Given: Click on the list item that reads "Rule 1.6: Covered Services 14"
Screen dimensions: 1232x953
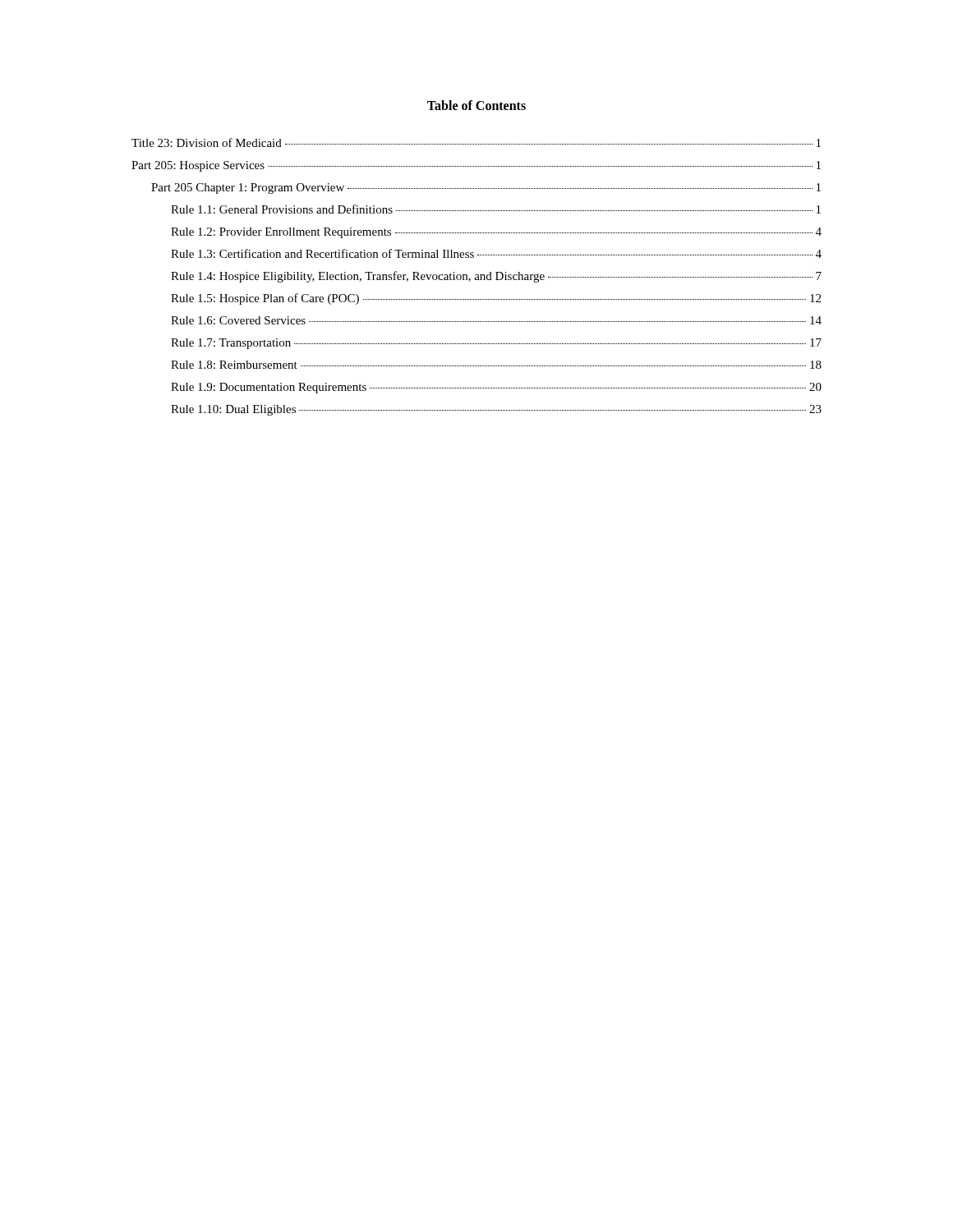Looking at the screenshot, I should click(496, 321).
